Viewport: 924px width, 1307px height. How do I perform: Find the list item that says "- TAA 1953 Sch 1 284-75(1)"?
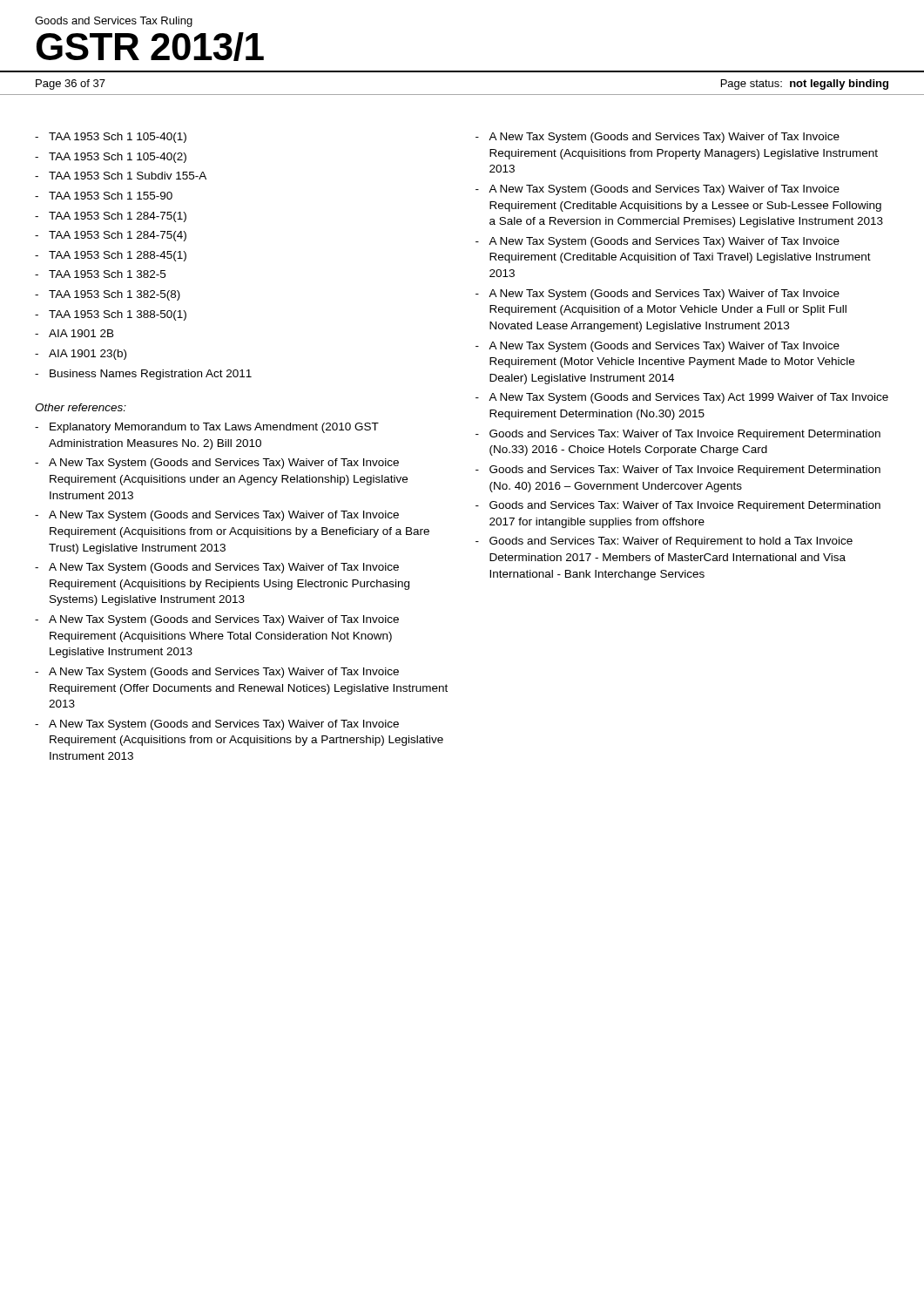click(x=111, y=217)
